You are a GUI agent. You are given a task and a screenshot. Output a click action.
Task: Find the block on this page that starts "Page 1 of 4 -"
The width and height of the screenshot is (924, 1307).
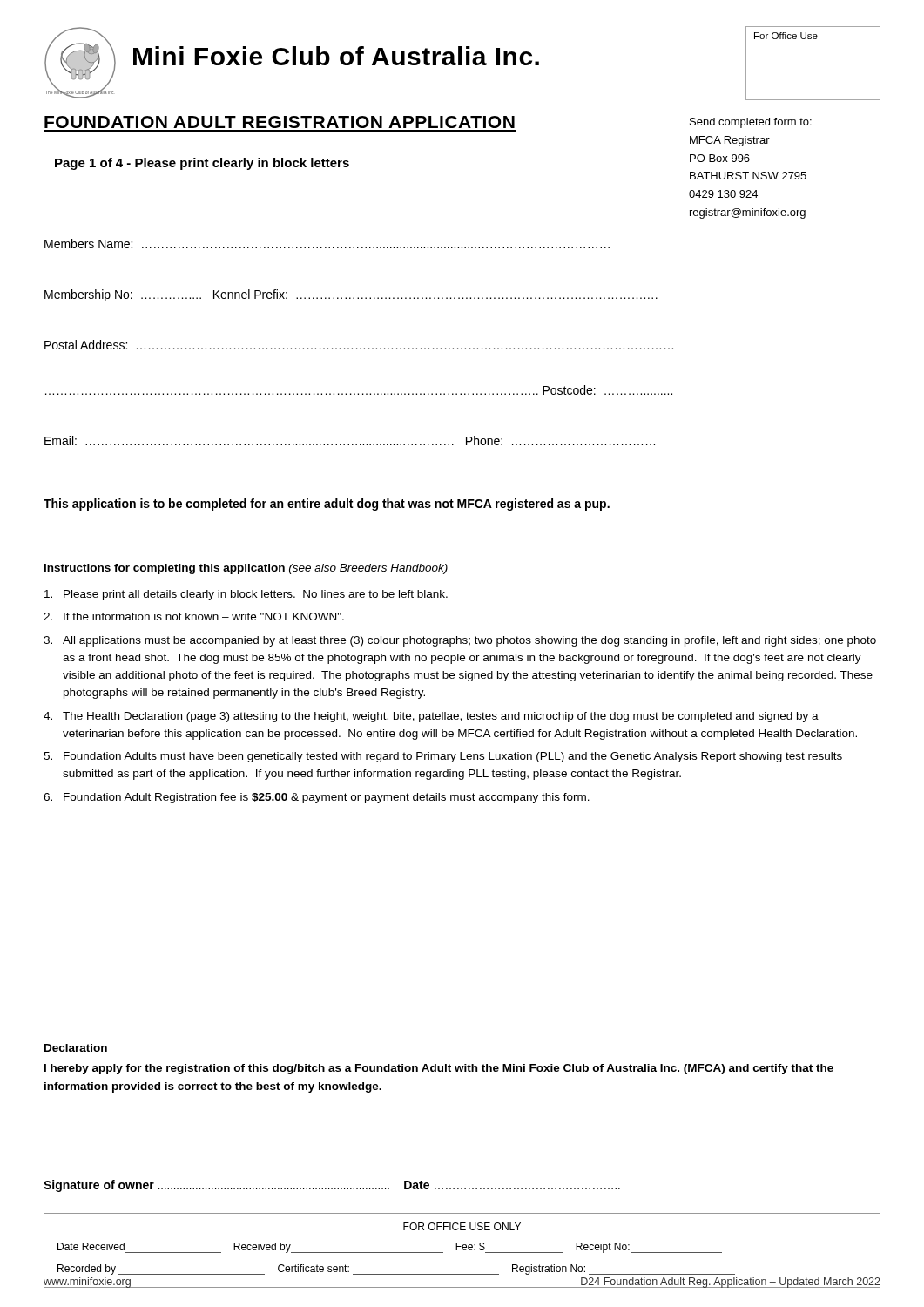pyautogui.click(x=202, y=163)
